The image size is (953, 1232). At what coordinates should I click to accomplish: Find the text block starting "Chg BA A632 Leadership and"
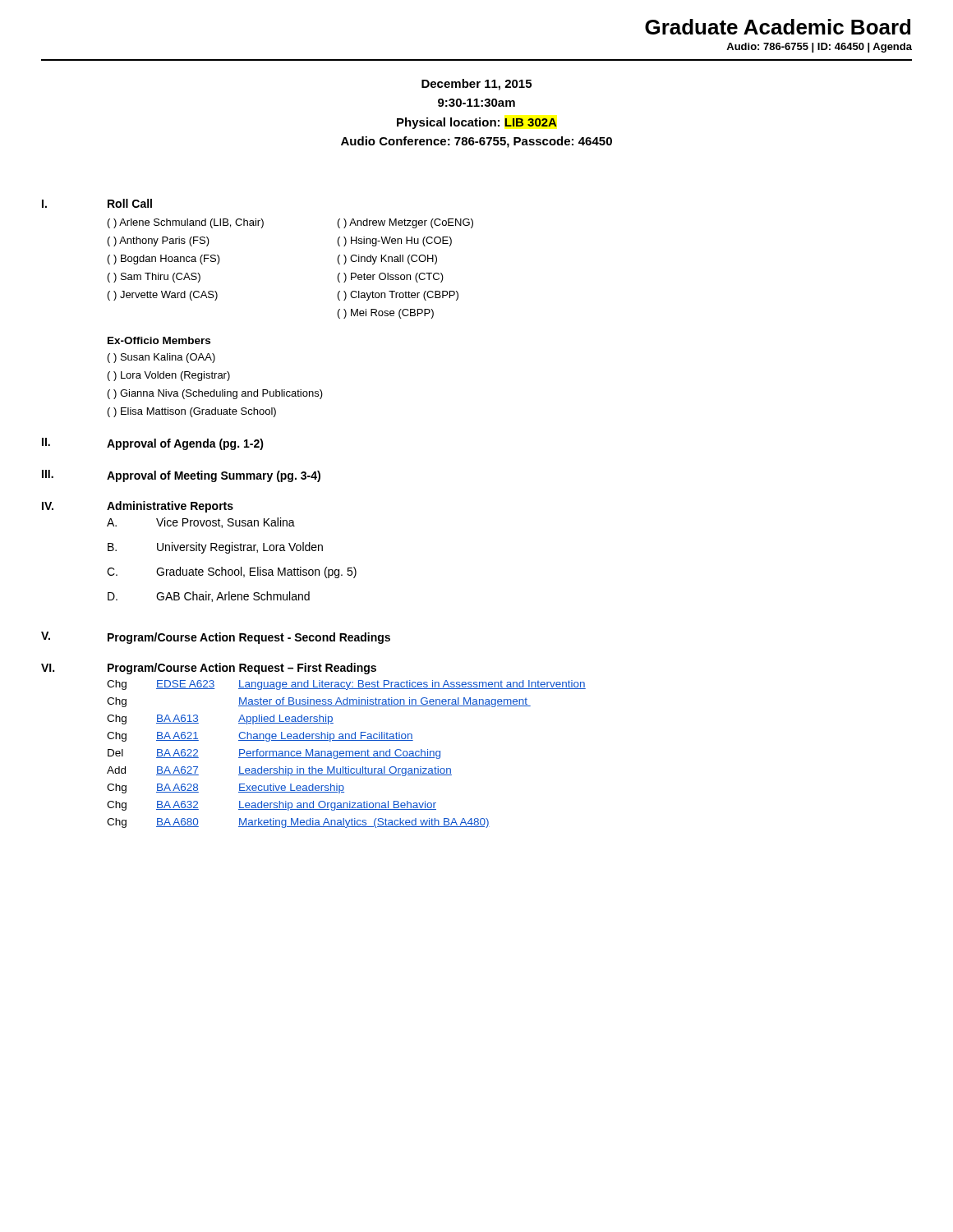click(272, 804)
